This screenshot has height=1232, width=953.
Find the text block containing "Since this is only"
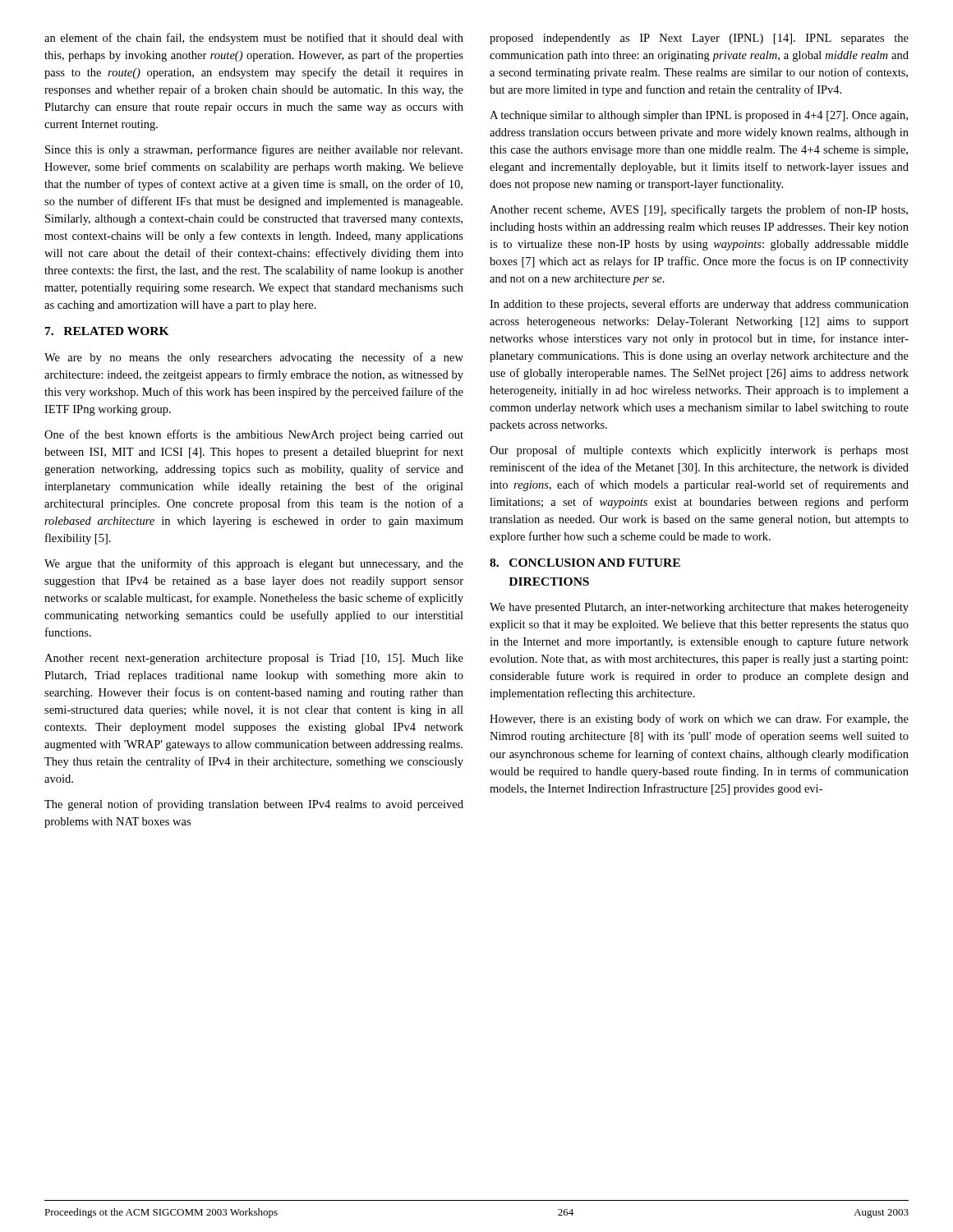(254, 228)
